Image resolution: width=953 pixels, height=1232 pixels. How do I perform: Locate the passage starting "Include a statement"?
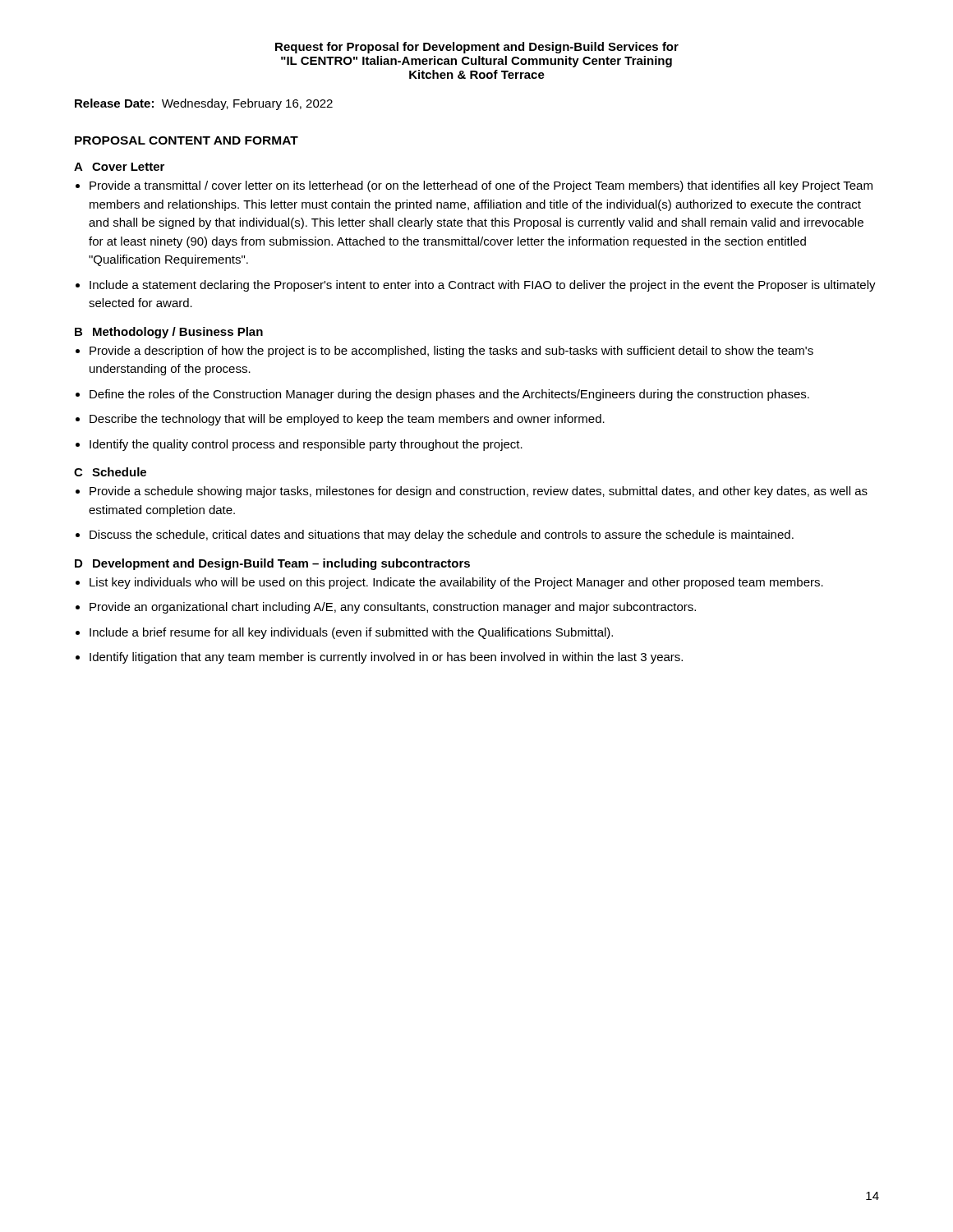(x=482, y=293)
